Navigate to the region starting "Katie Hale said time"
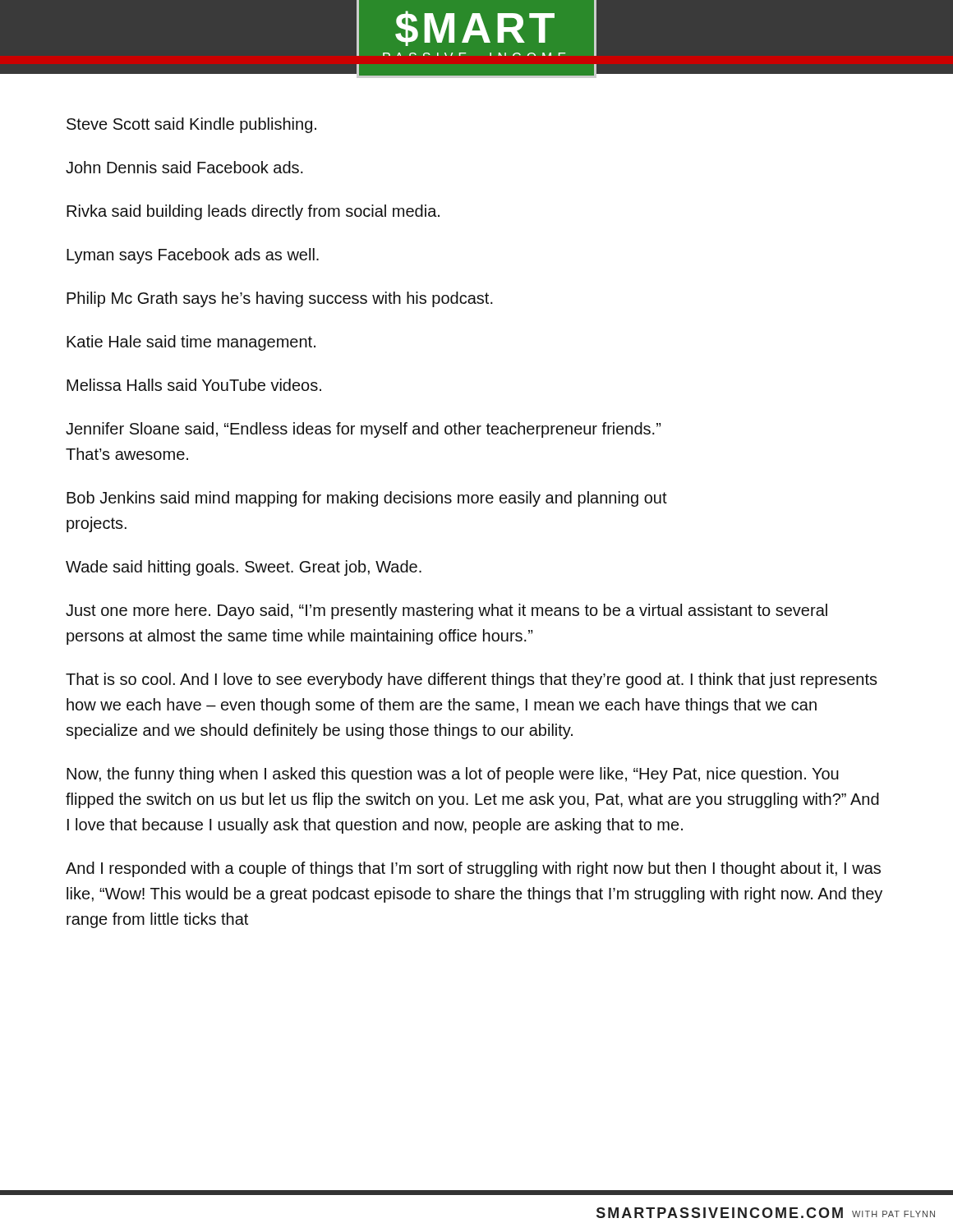953x1232 pixels. (191, 342)
